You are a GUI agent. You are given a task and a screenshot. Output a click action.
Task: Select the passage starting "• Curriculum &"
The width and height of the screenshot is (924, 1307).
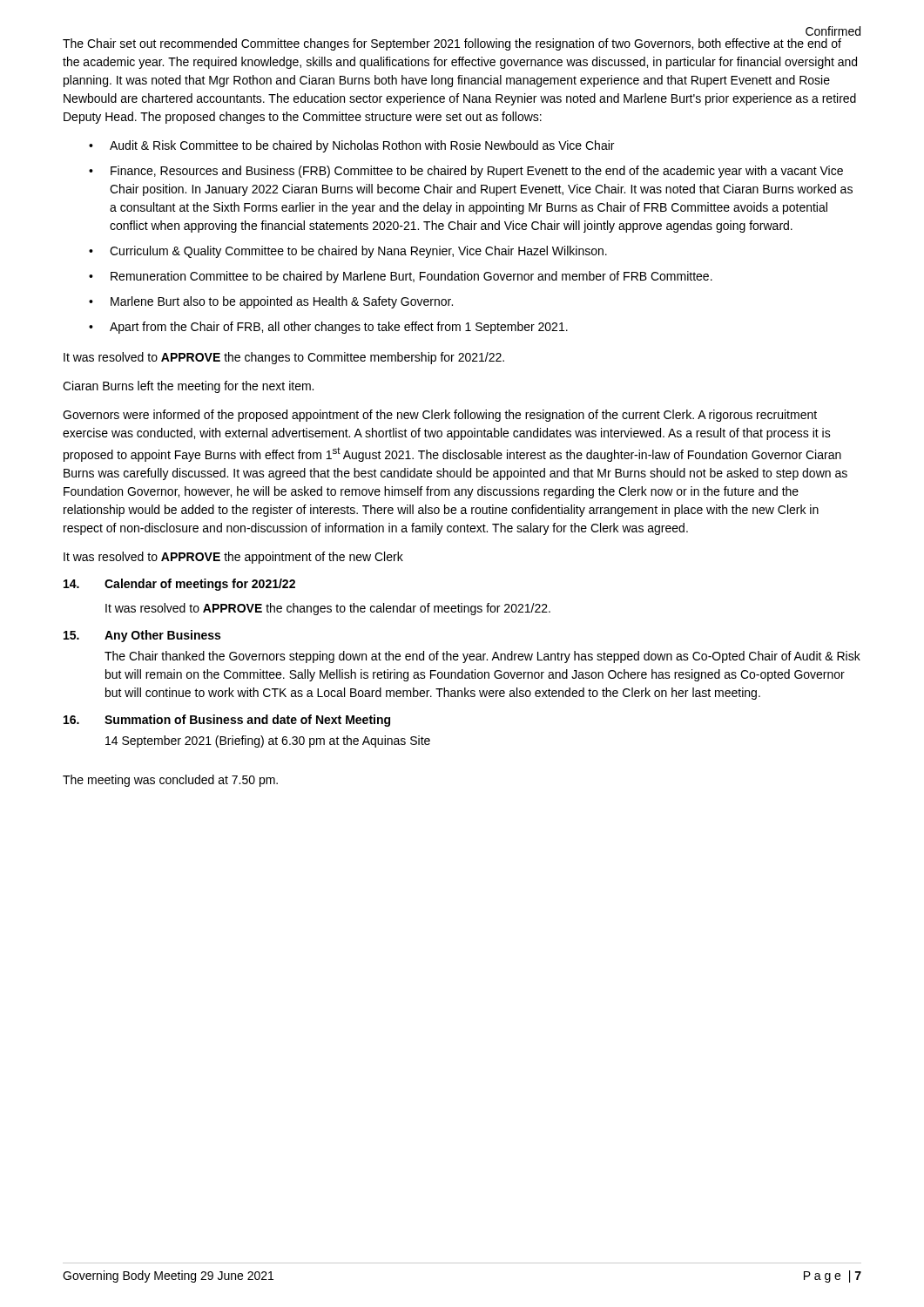coord(348,251)
